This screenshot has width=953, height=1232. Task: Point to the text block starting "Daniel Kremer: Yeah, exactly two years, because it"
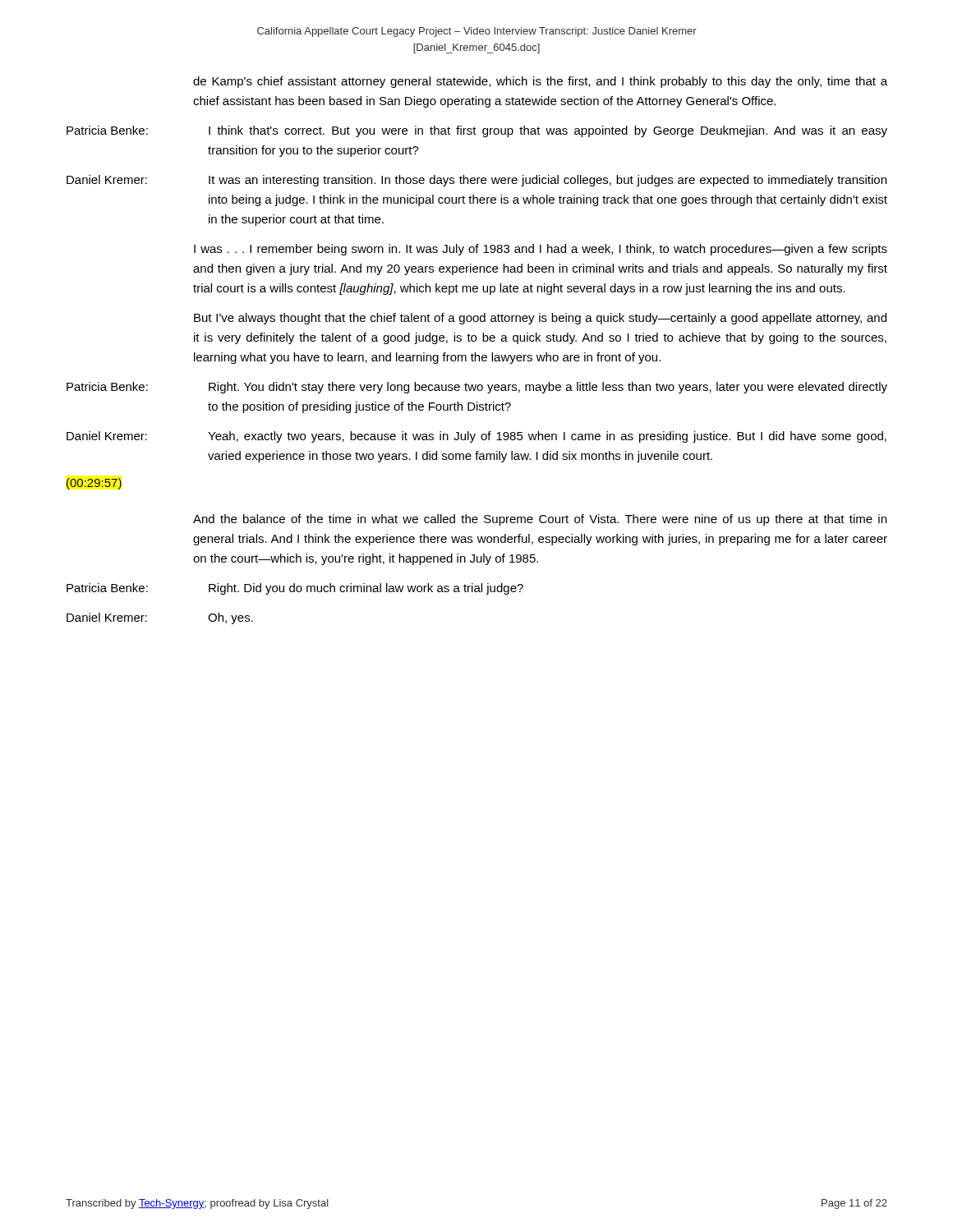pos(476,446)
